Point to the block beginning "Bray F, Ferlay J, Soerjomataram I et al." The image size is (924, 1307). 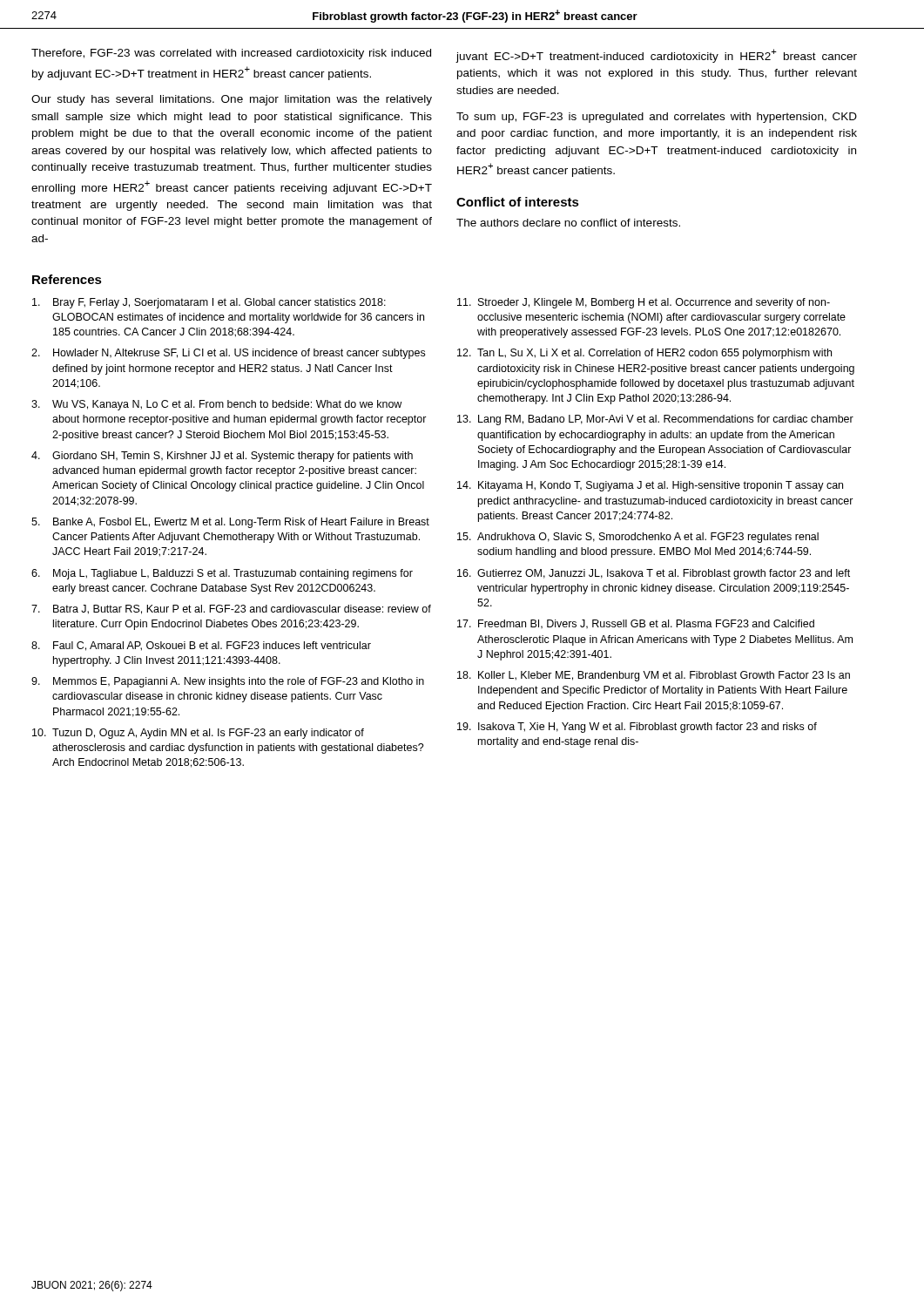(232, 318)
